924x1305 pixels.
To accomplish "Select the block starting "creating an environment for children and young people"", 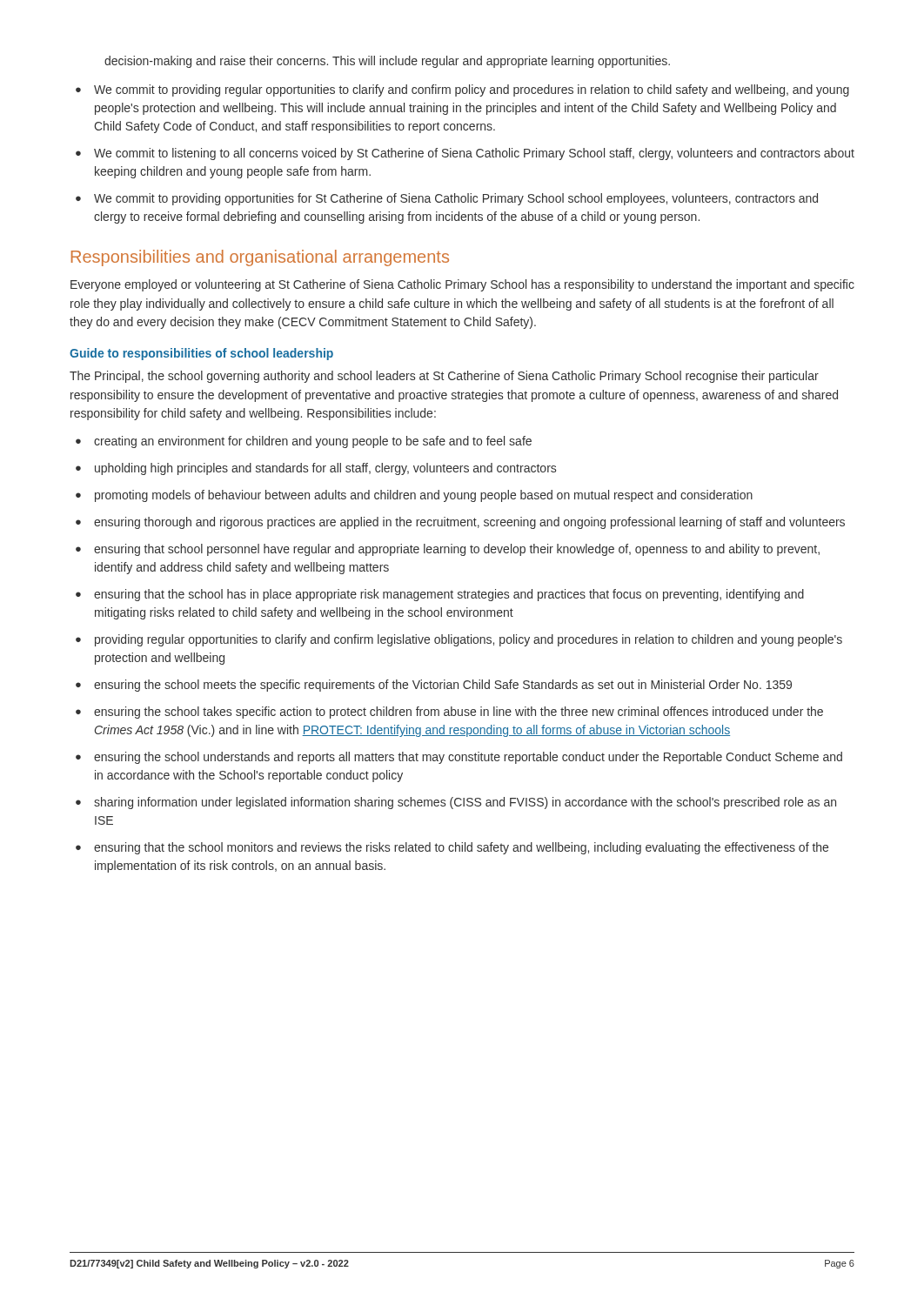I will coord(313,441).
